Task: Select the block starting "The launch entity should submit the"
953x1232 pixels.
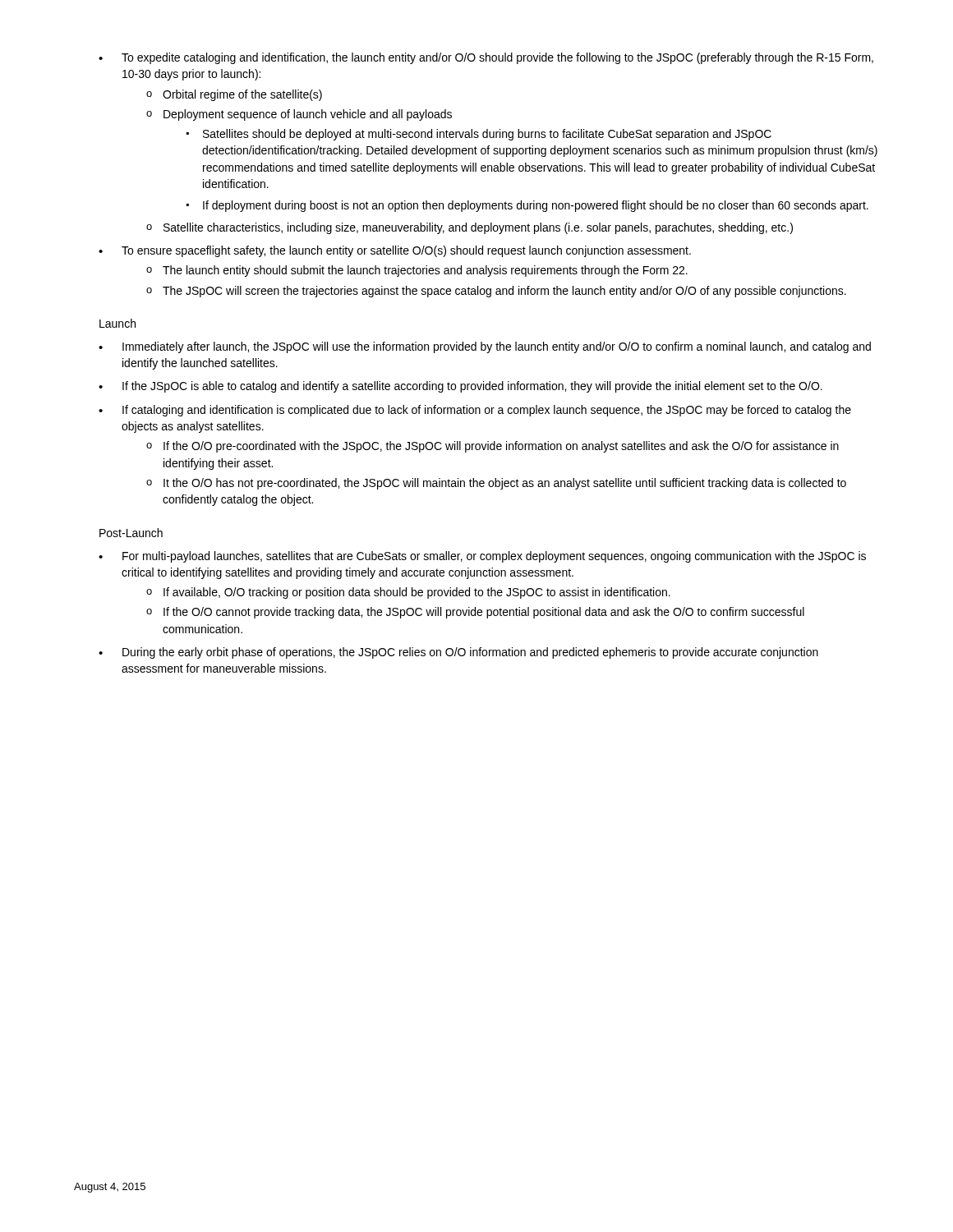Action: [x=425, y=270]
